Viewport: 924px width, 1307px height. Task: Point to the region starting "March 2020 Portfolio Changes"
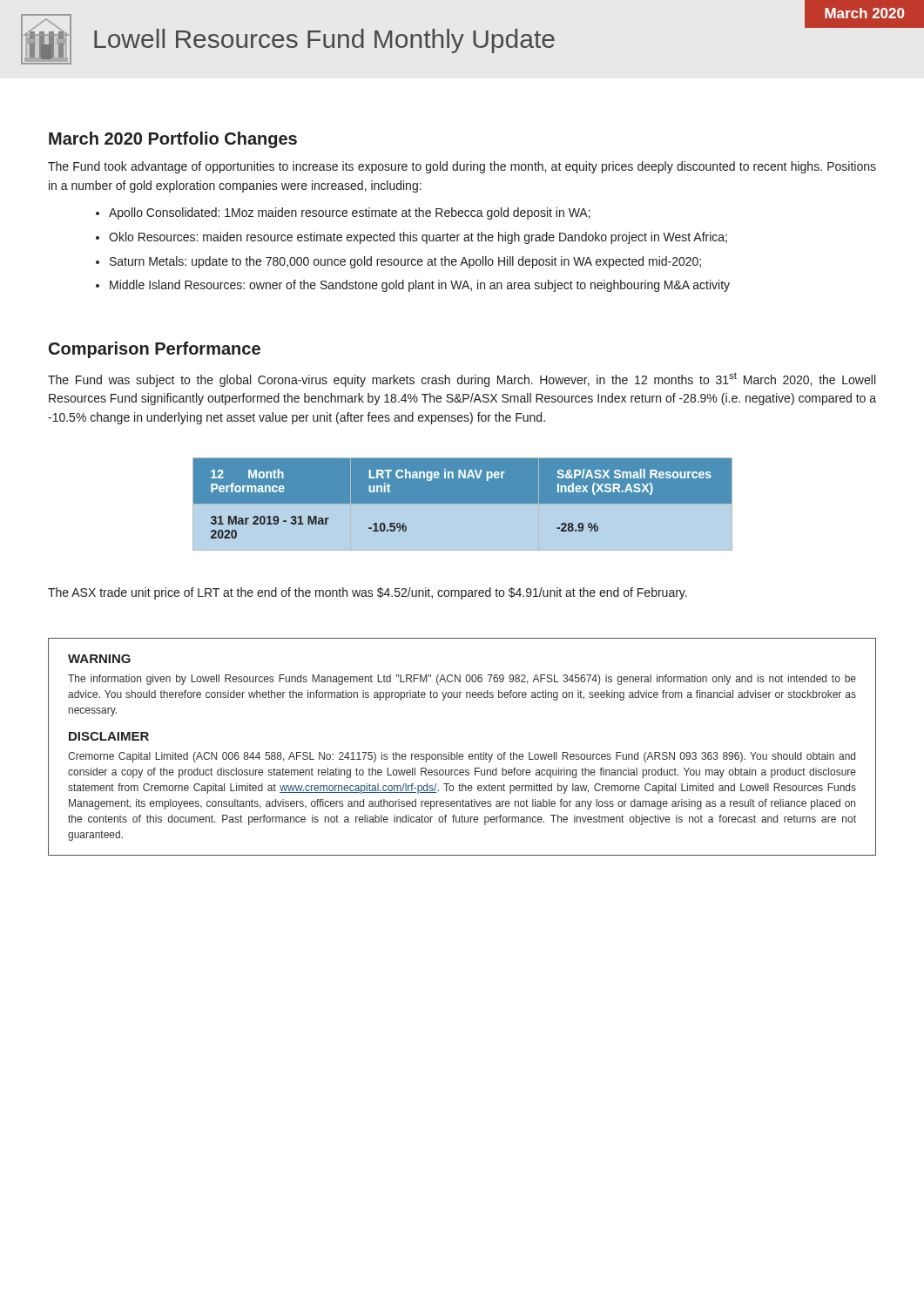click(173, 139)
